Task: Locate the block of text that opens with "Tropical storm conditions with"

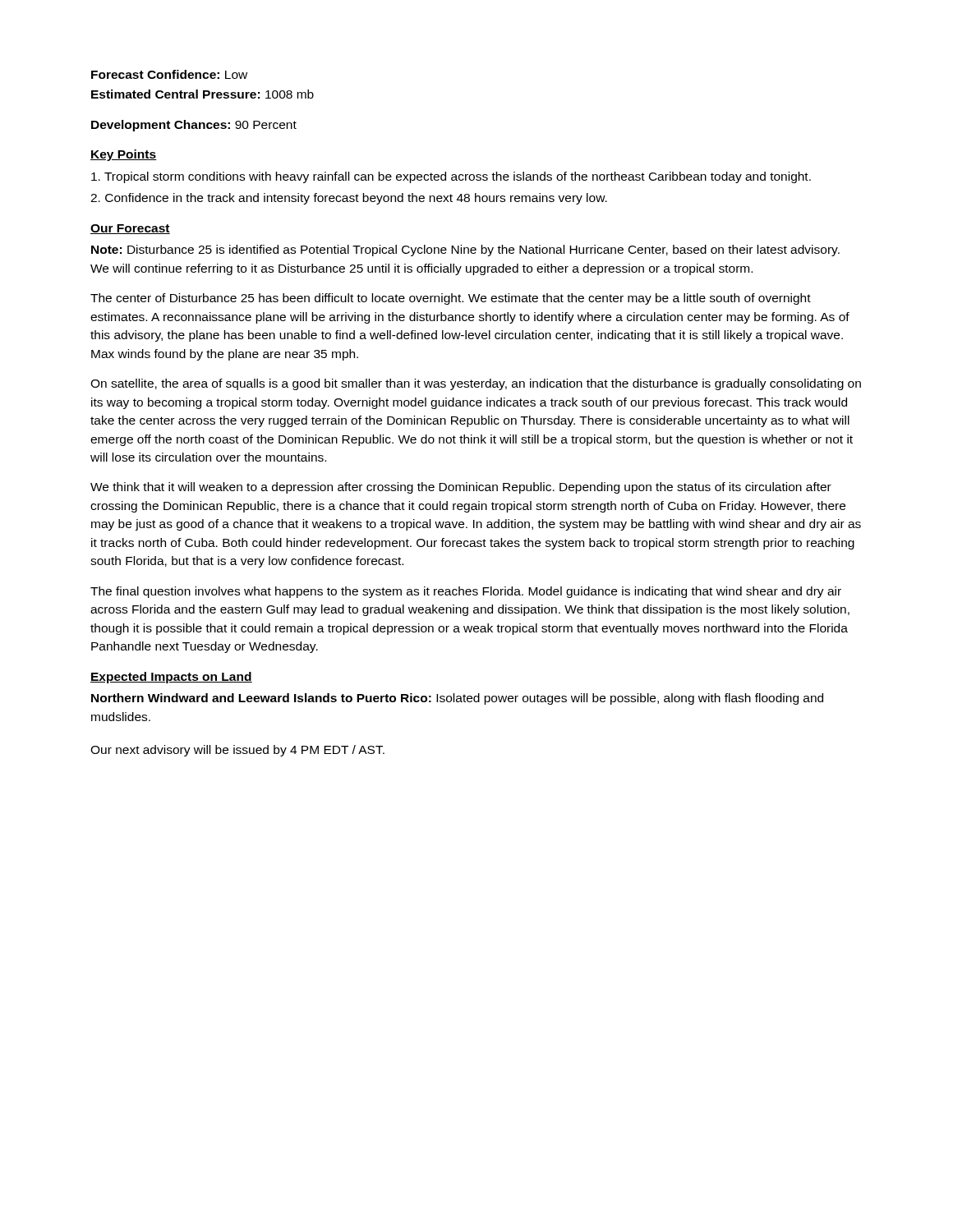Action: point(476,177)
